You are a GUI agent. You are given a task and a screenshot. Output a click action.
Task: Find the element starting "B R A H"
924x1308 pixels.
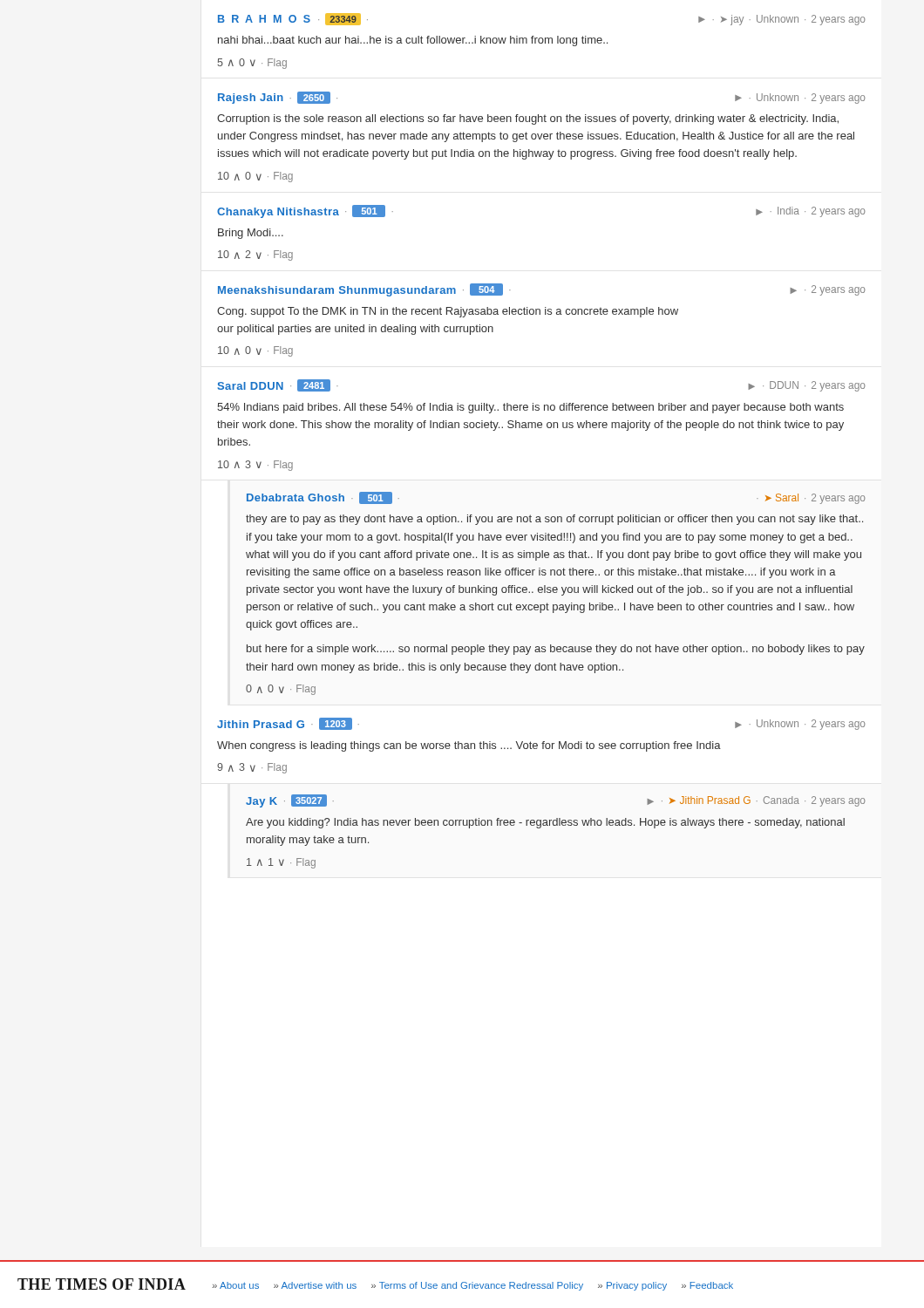(x=541, y=41)
